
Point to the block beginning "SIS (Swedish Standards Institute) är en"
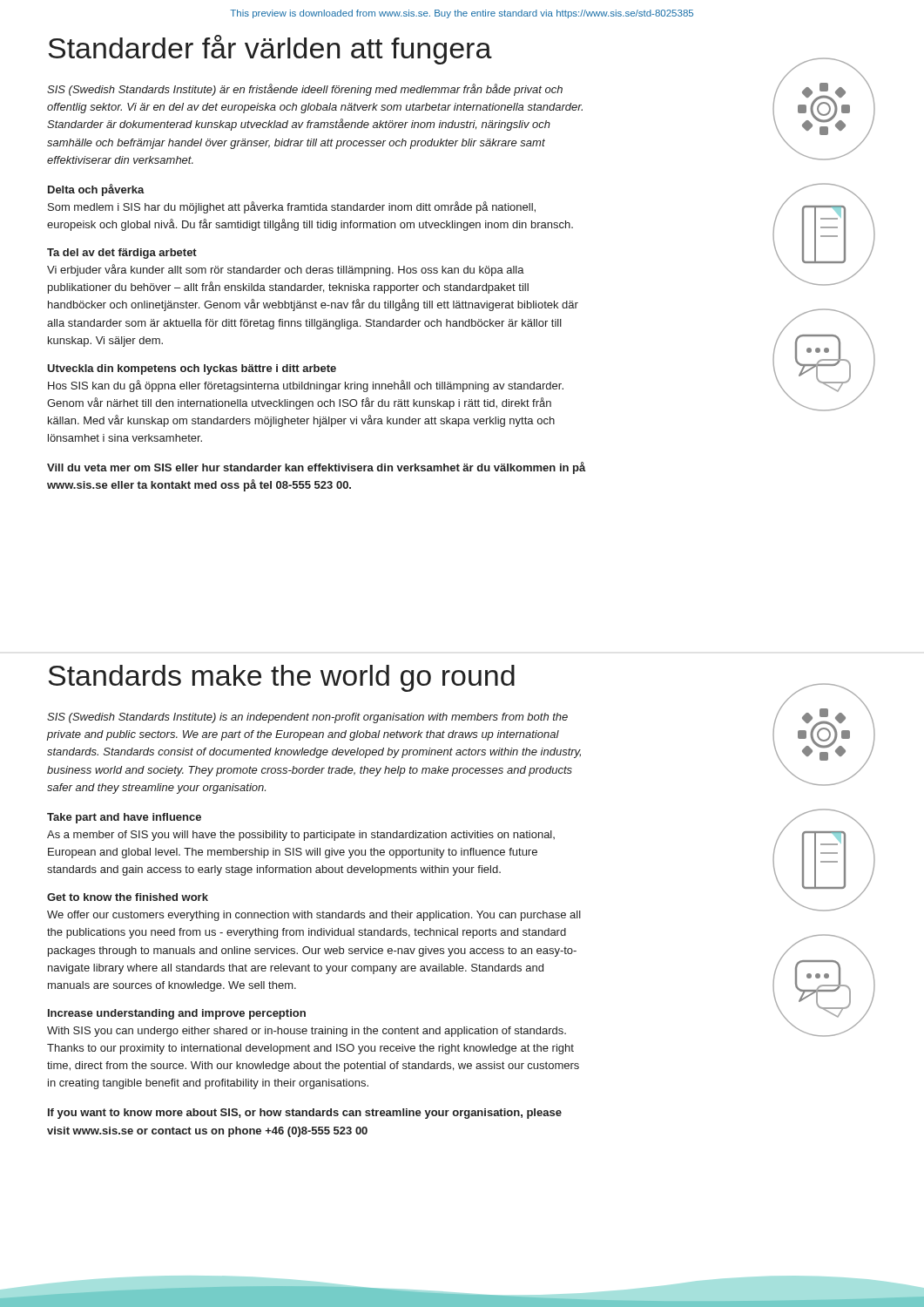point(316,124)
